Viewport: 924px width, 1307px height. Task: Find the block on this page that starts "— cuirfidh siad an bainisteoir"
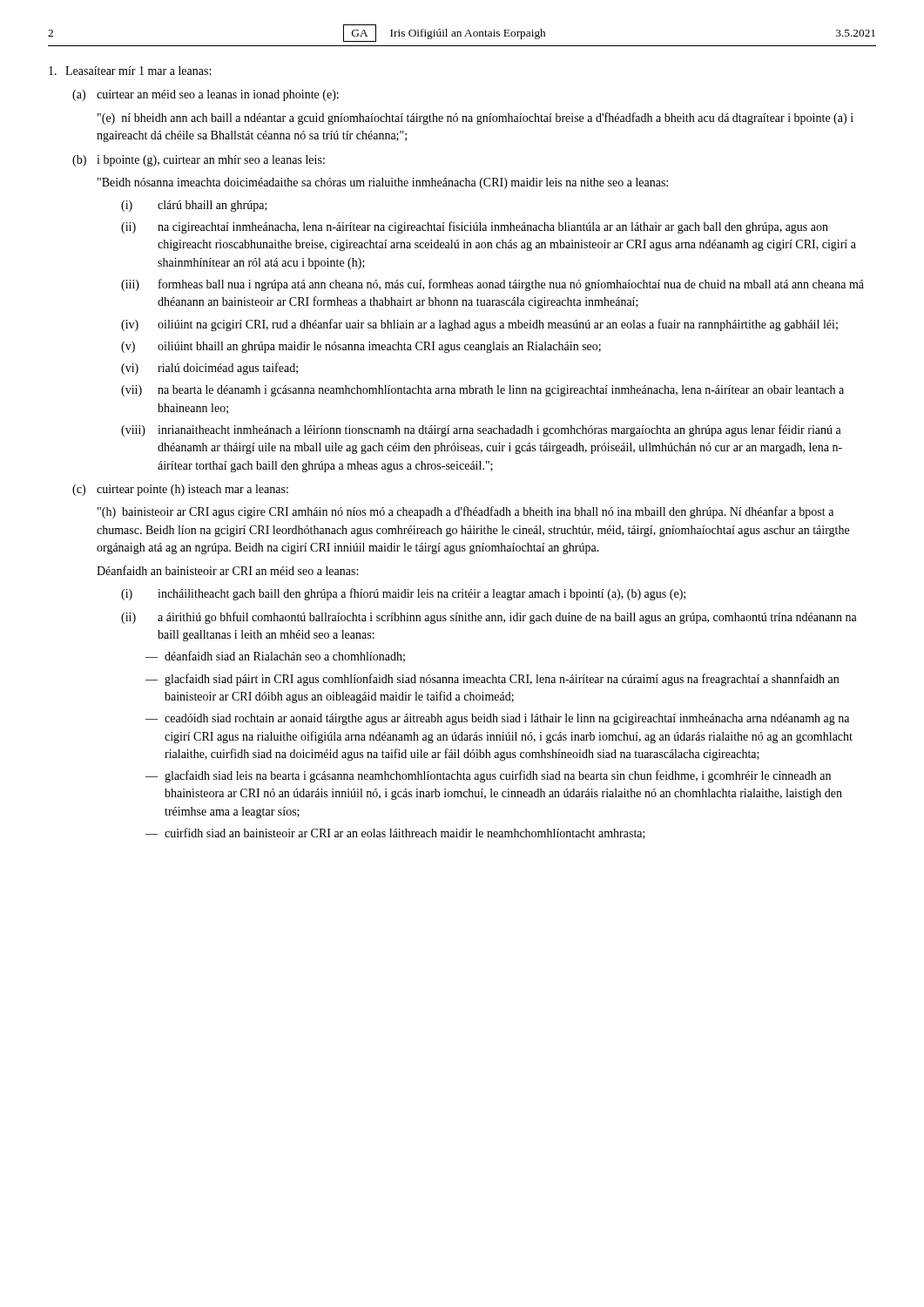(511, 834)
